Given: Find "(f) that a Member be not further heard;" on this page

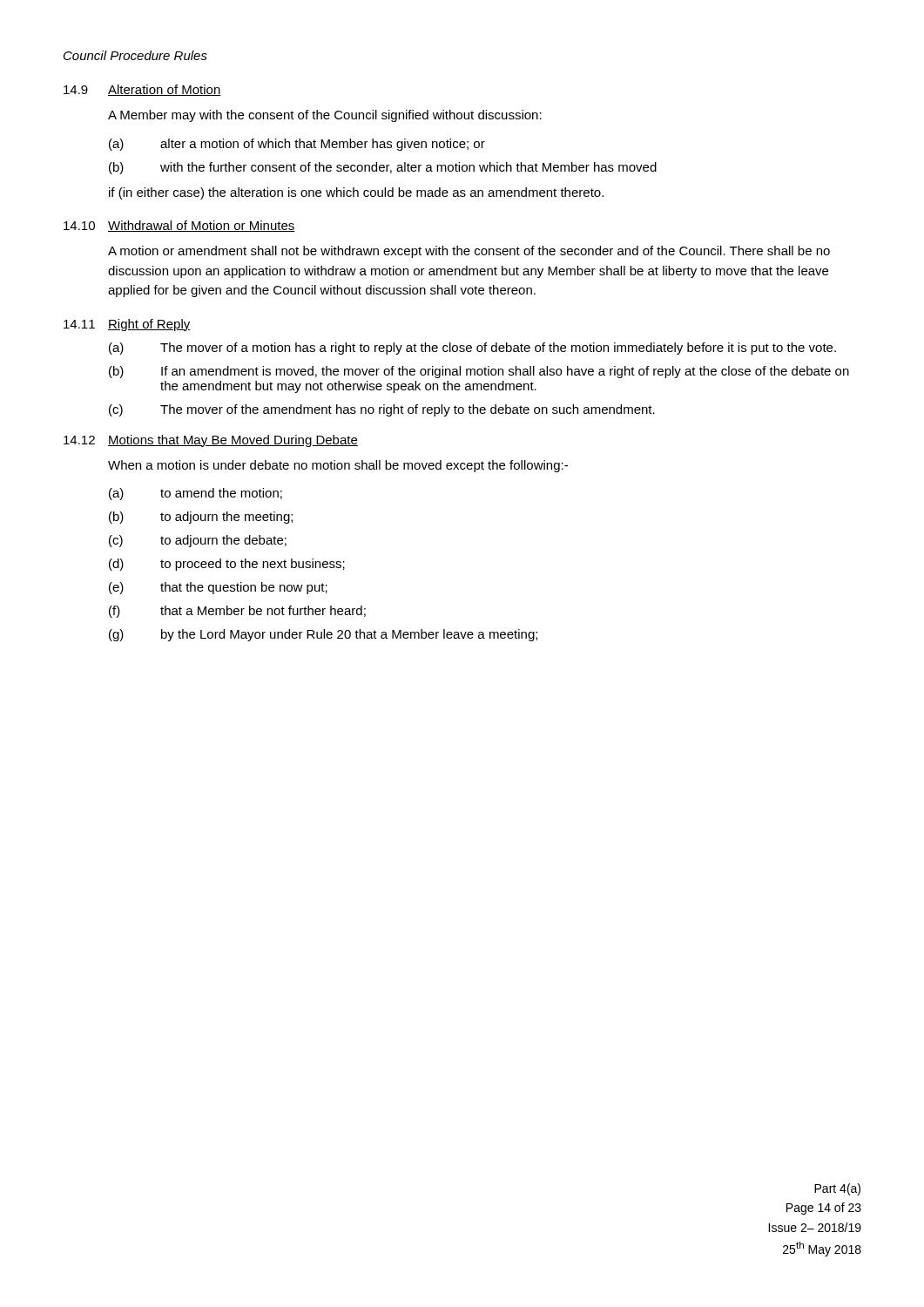Looking at the screenshot, I should click(237, 612).
